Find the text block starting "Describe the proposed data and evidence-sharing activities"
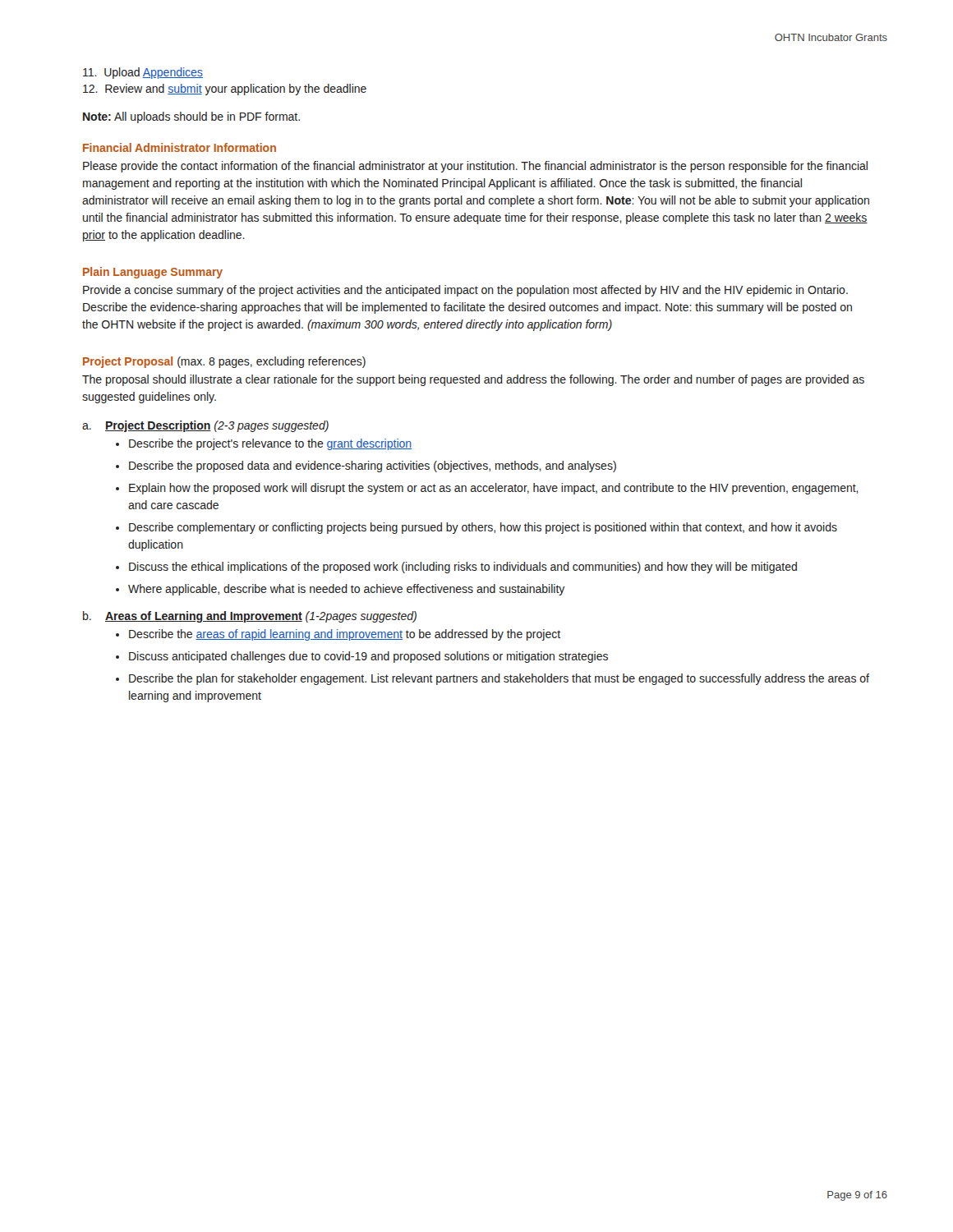Image resolution: width=953 pixels, height=1232 pixels. click(372, 466)
